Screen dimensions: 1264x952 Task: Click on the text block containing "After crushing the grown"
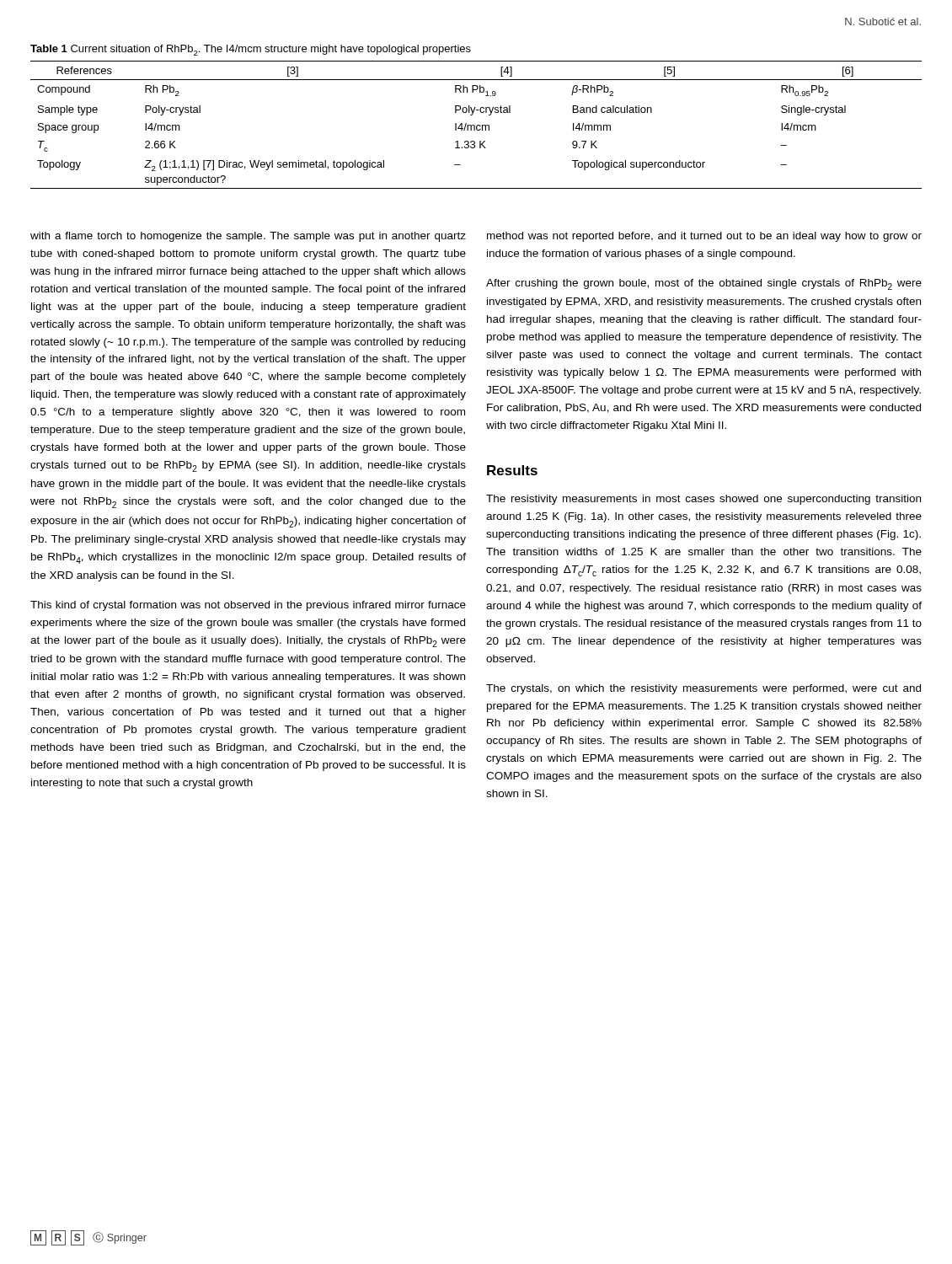click(x=704, y=354)
